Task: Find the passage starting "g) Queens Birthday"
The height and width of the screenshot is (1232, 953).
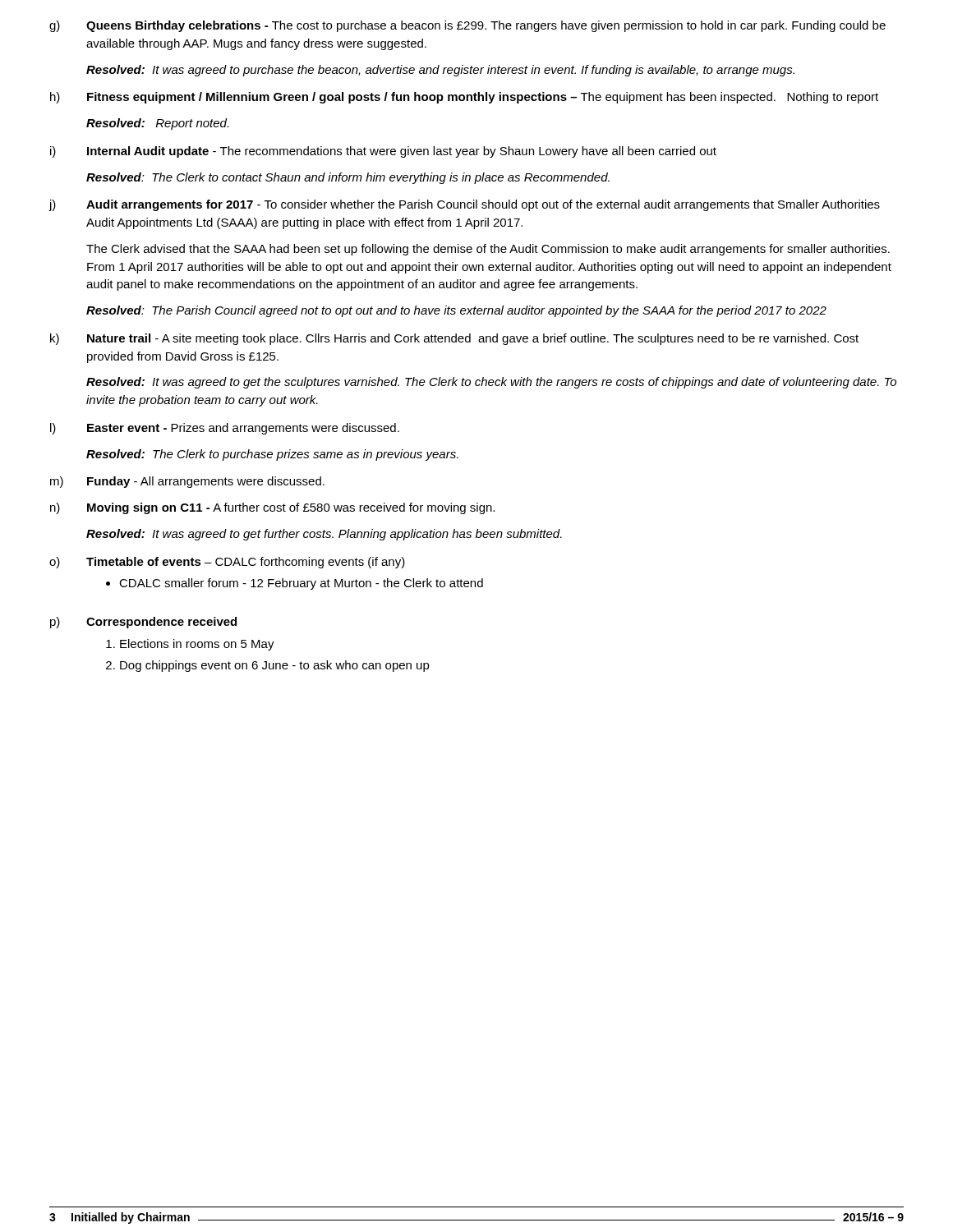Action: (476, 34)
